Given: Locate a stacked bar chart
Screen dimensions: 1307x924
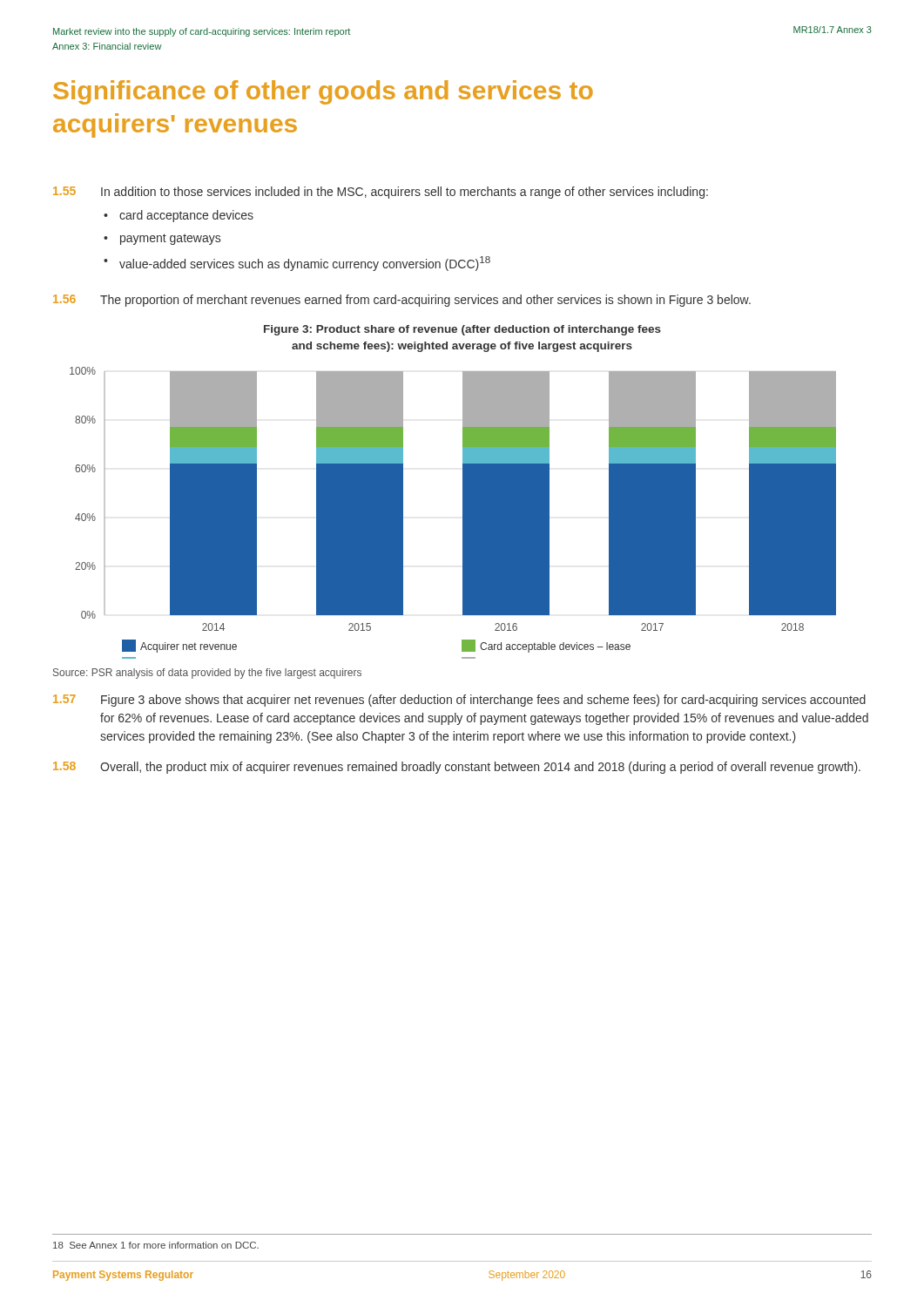Looking at the screenshot, I should coord(462,512).
